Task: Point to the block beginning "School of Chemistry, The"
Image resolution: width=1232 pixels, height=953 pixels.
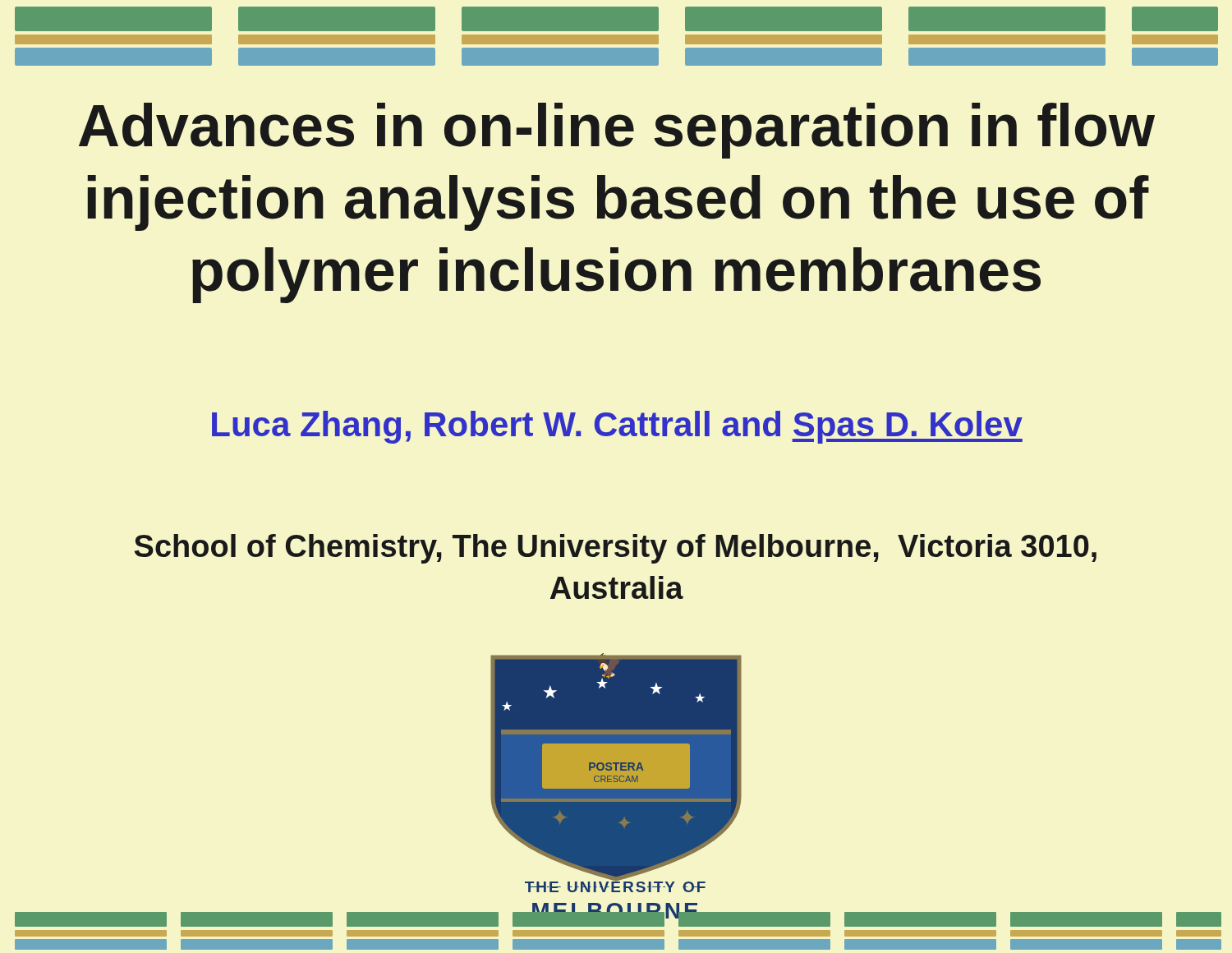Action: coord(616,567)
